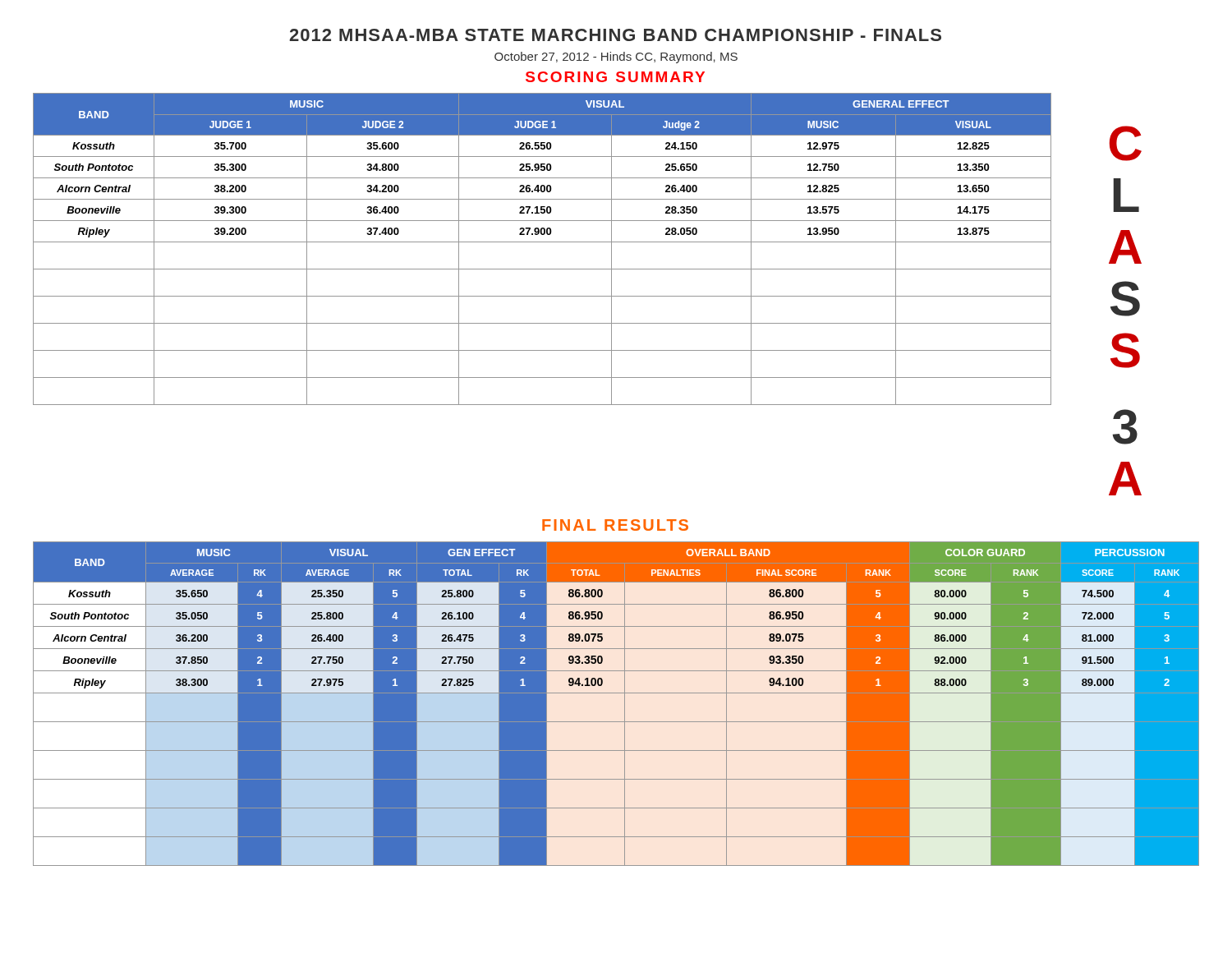This screenshot has height=953, width=1232.
Task: Click on the section header that reads "SCORING SUMMARY"
Action: click(616, 77)
